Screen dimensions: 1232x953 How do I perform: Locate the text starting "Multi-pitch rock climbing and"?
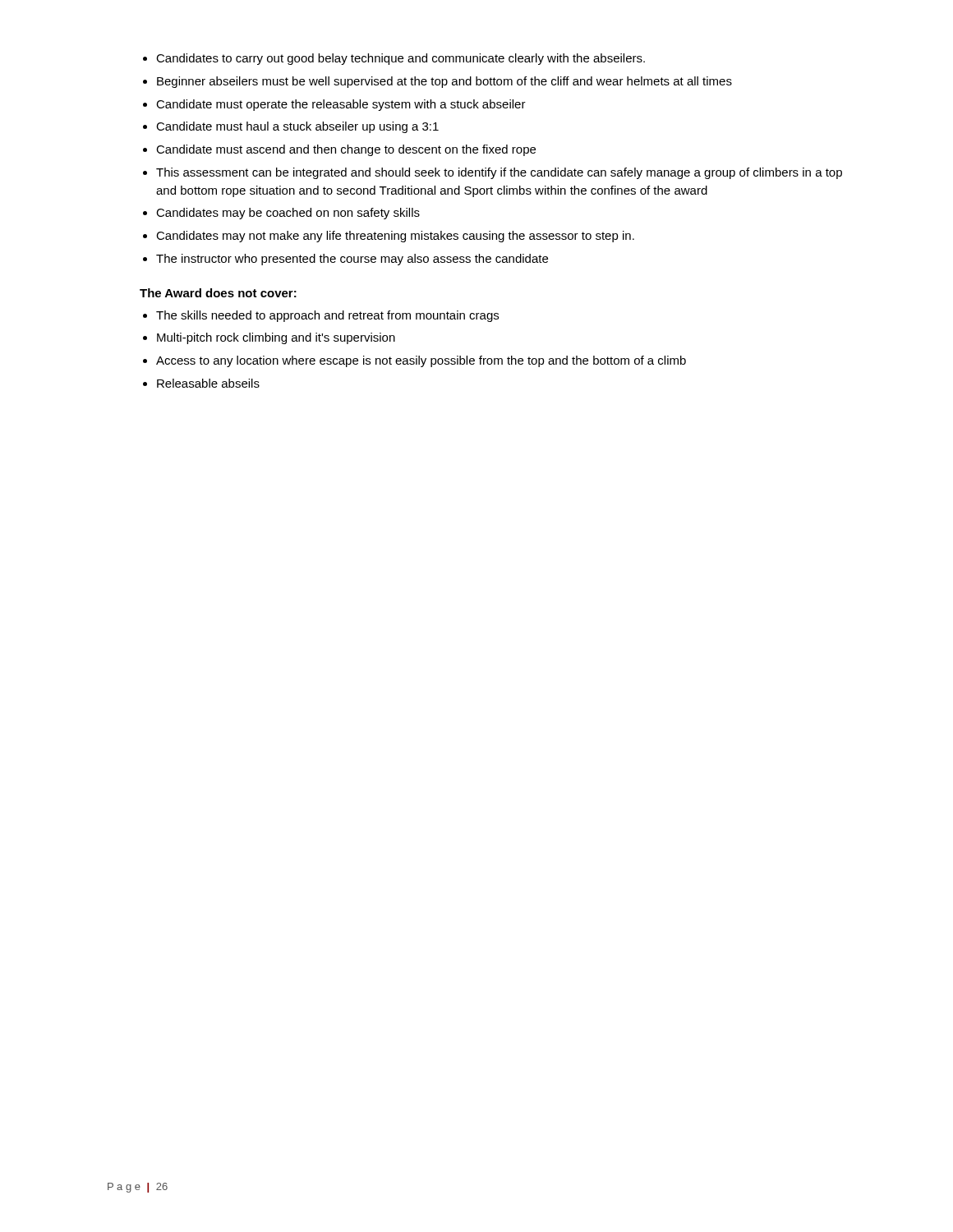pos(276,337)
